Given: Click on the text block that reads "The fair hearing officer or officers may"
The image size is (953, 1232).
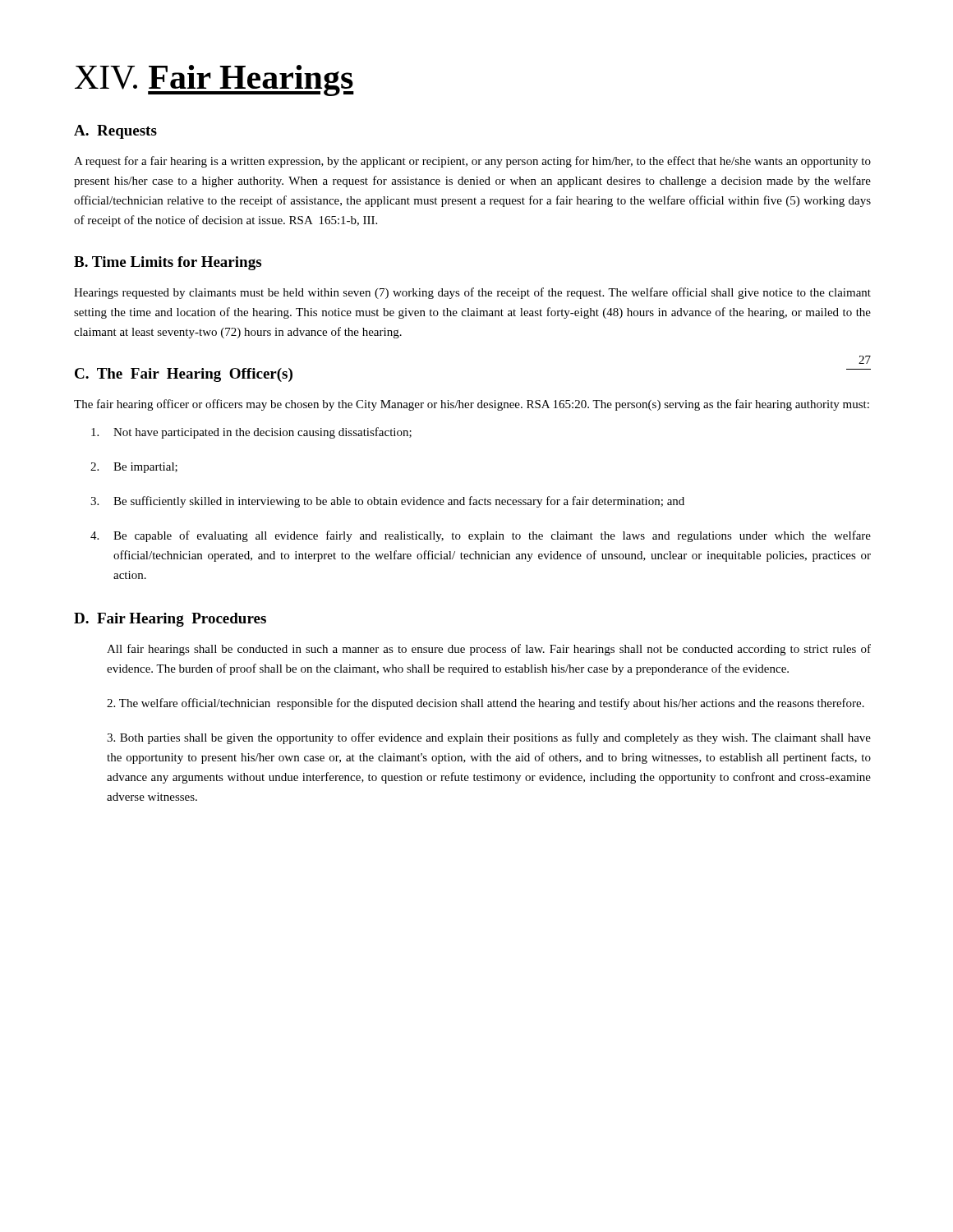Looking at the screenshot, I should [x=472, y=404].
